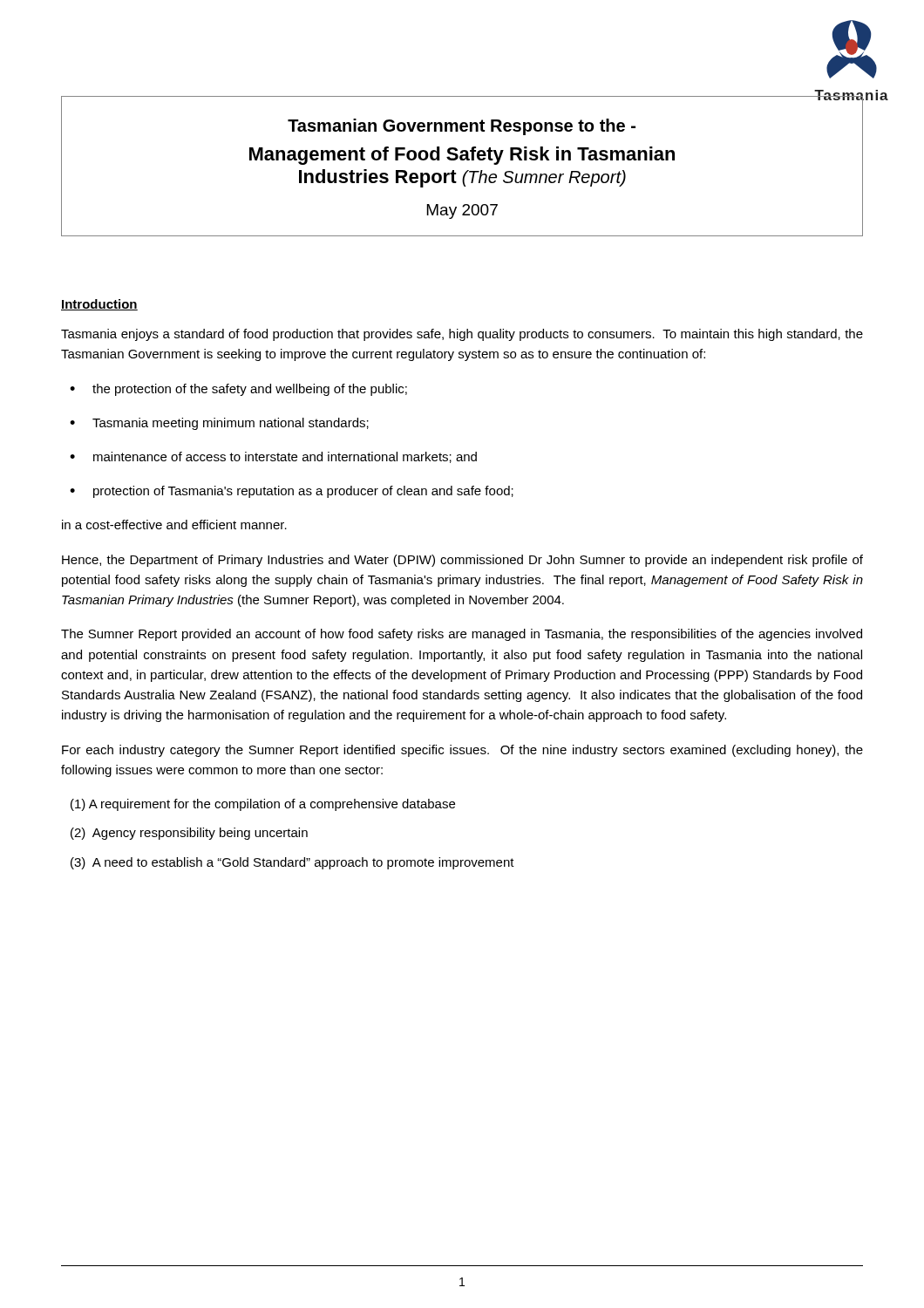Screen dimensions: 1308x924
Task: Navigate to the region starting "(3) A need to establish a"
Action: [292, 862]
